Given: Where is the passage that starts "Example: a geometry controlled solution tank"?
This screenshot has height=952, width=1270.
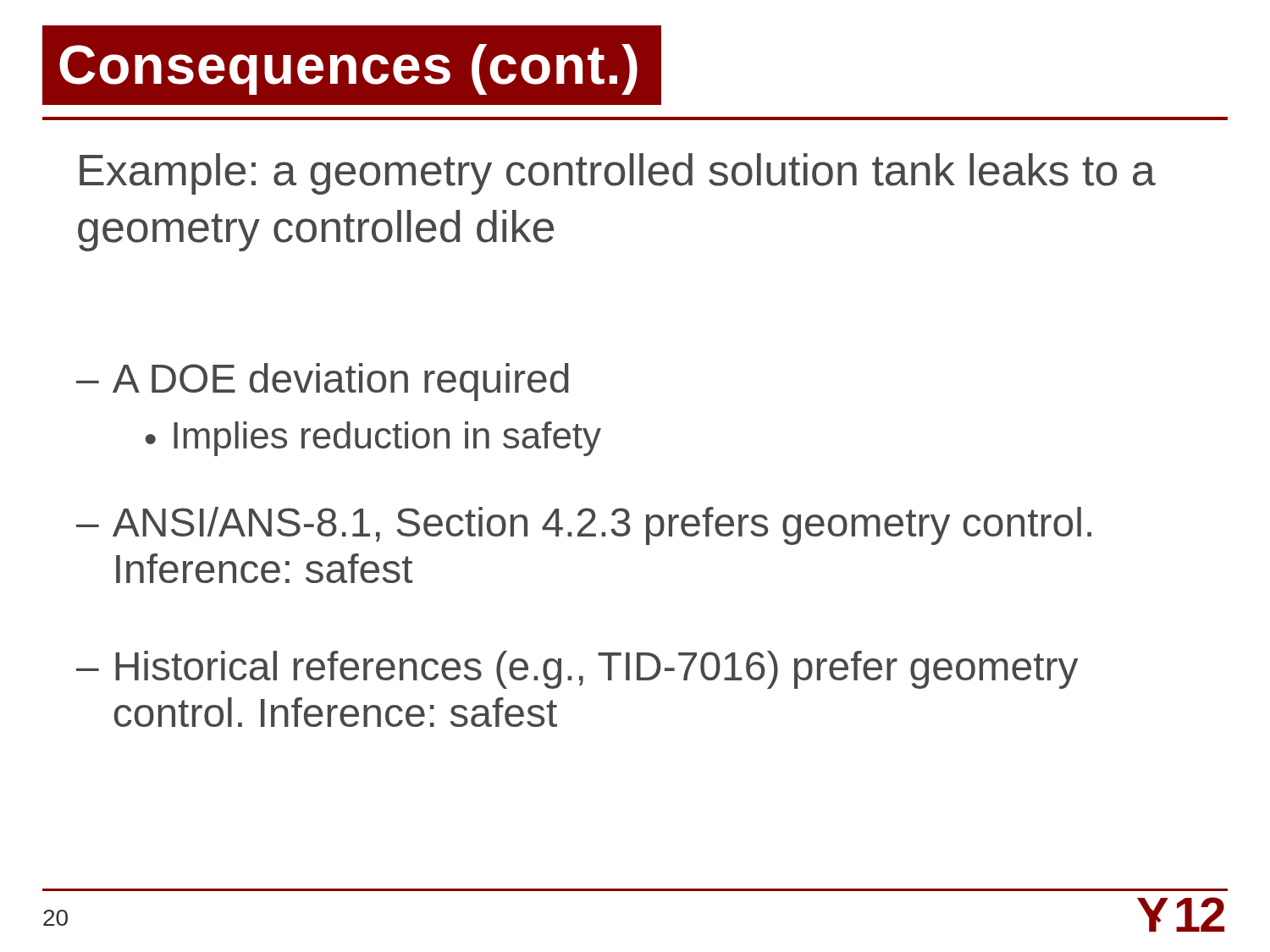Looking at the screenshot, I should [x=616, y=198].
